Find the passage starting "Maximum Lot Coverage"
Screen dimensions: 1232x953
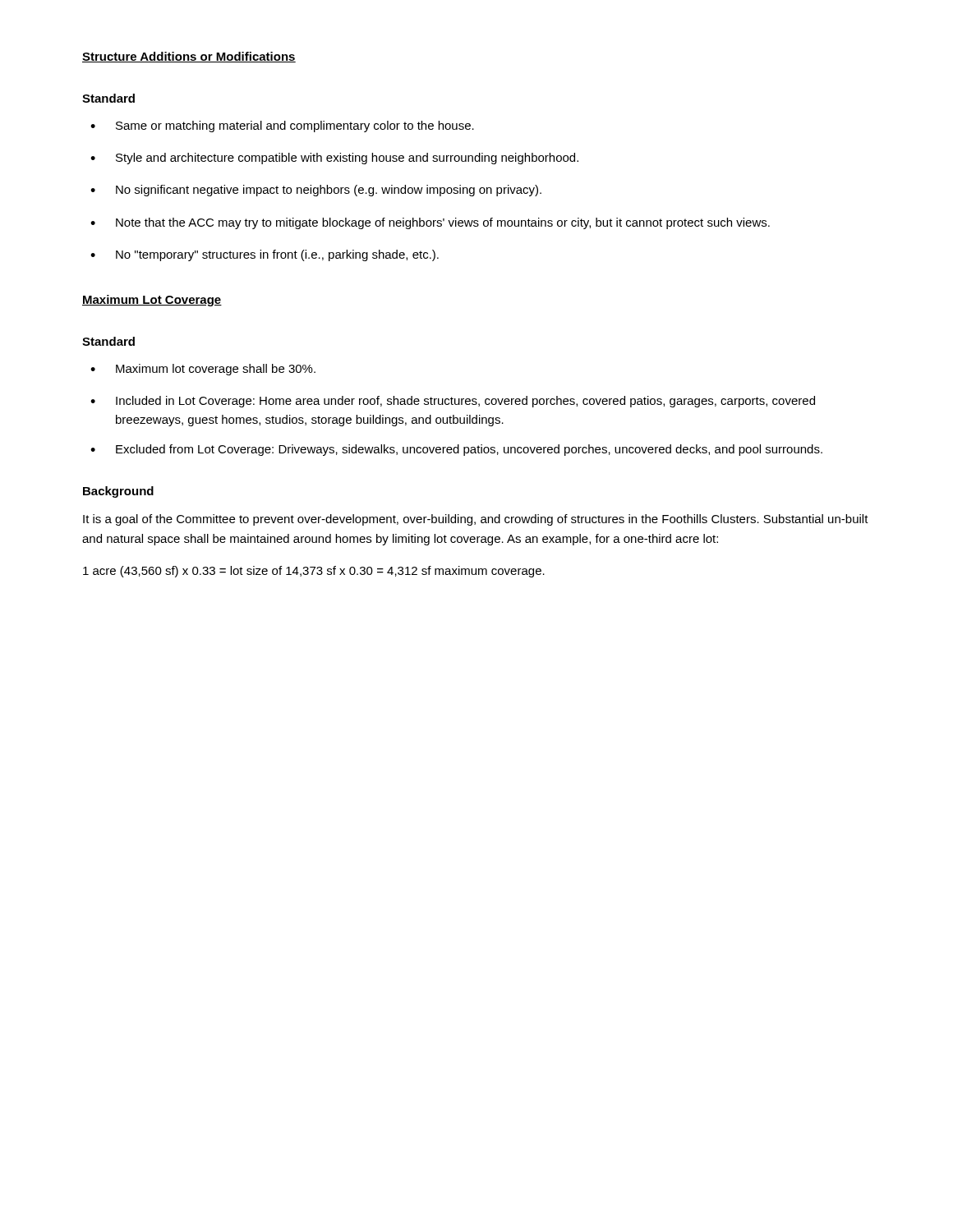(x=152, y=299)
